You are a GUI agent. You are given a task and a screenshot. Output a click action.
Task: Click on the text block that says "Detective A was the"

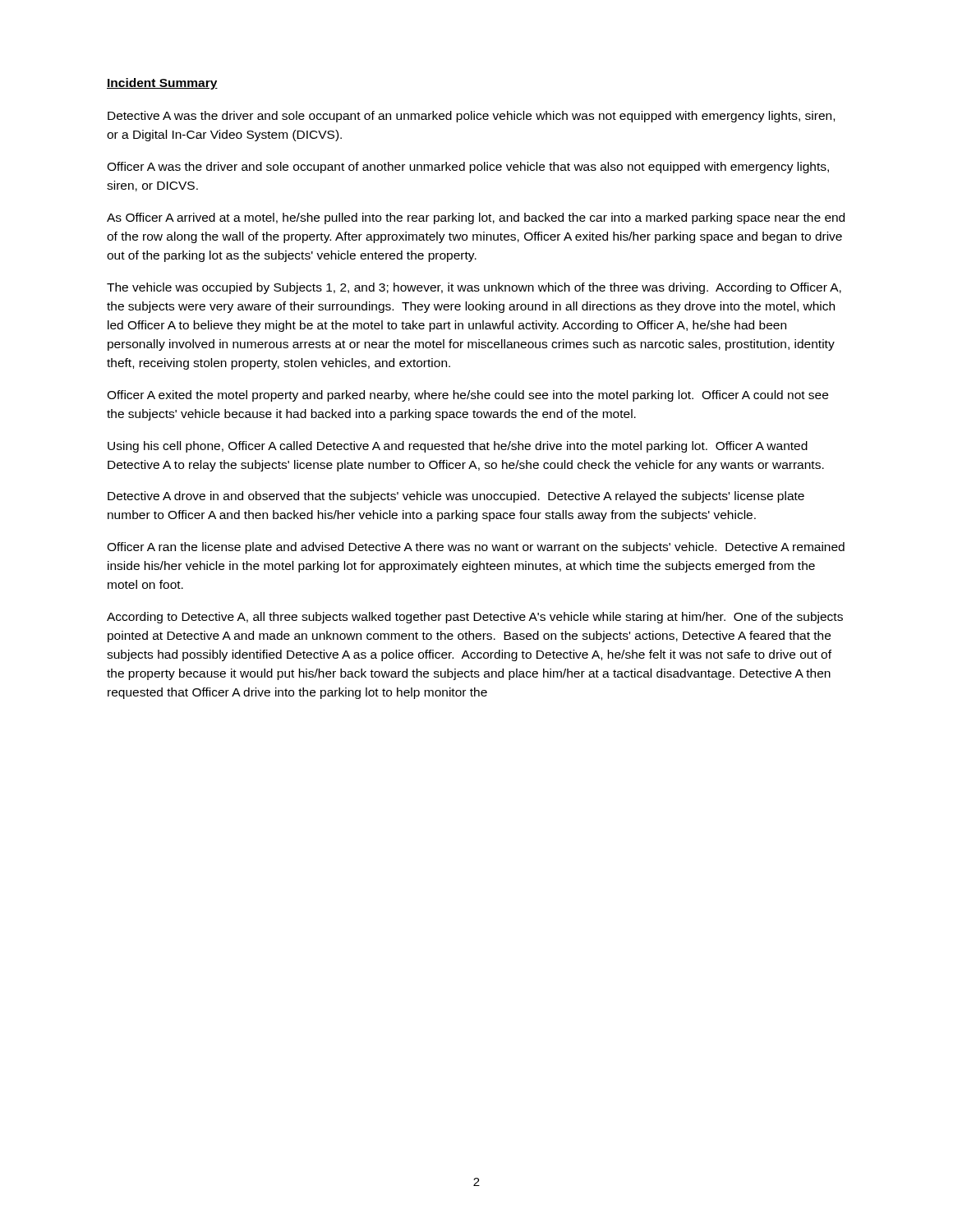click(x=471, y=125)
